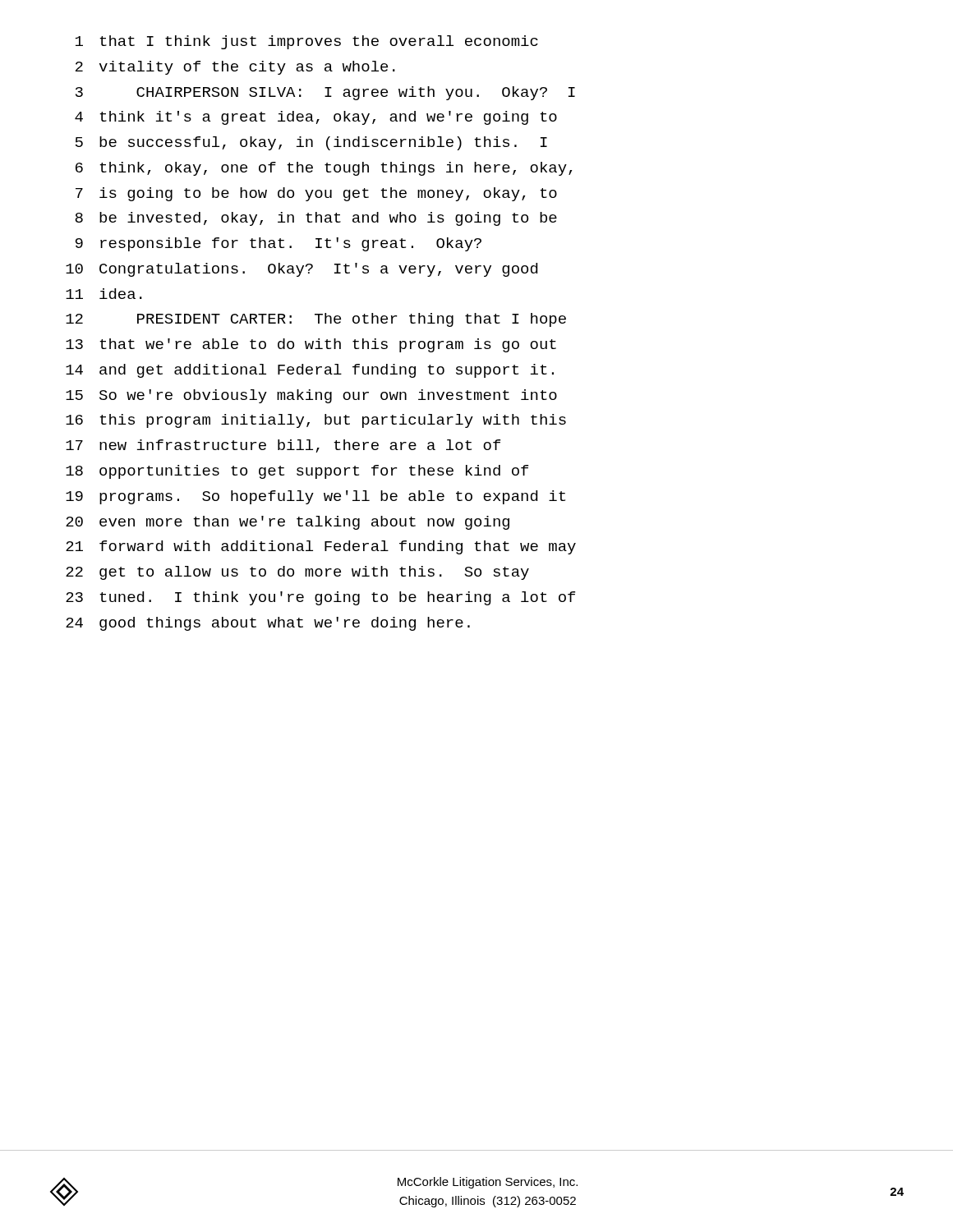The image size is (953, 1232).
Task: Locate the list item that says "3 CHAIRPERSON SILVA: I"
Action: (x=476, y=93)
